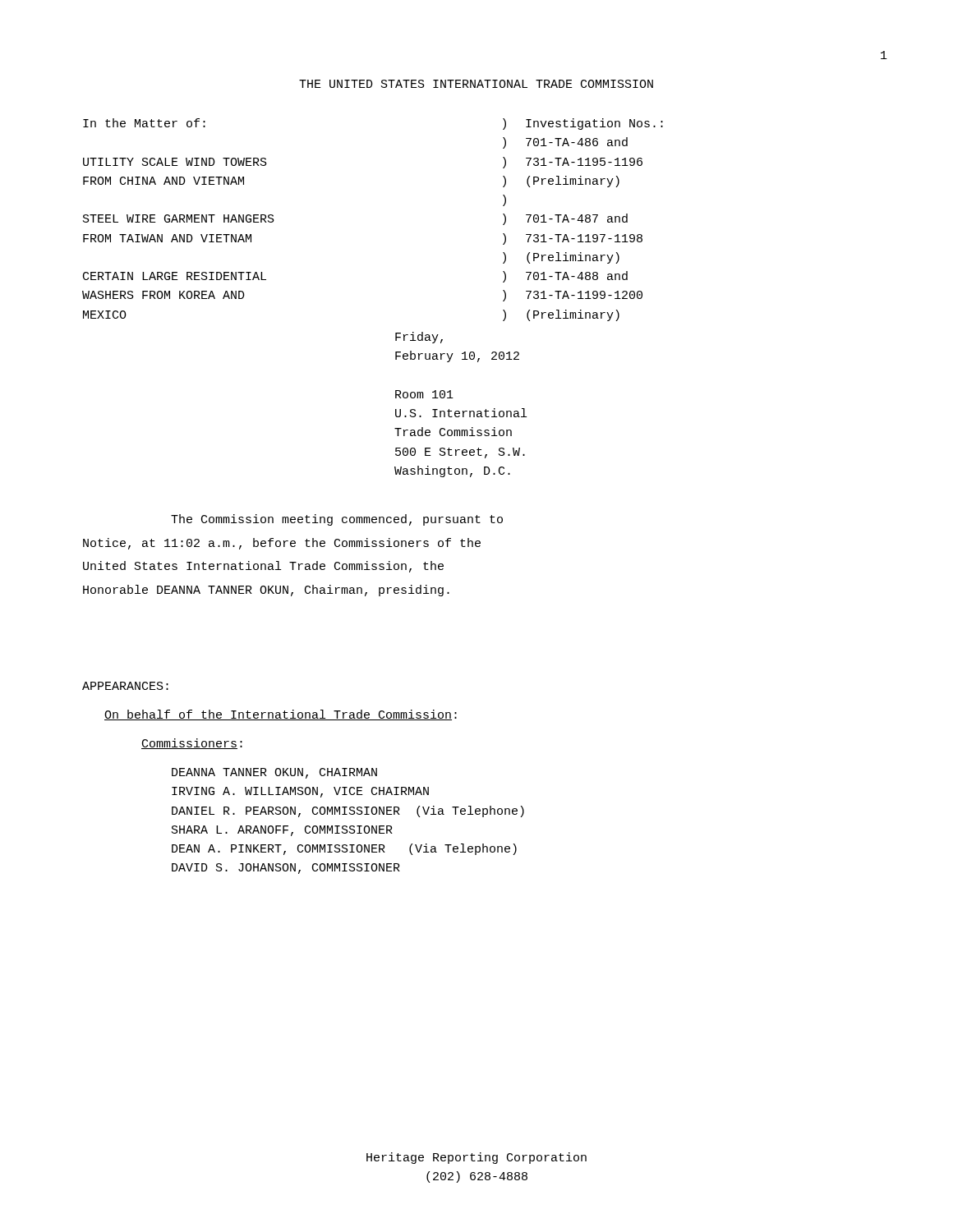Screen dimensions: 1232x953
Task: Locate the table with the text "Investigation Nos.:"
Action: 485,220
